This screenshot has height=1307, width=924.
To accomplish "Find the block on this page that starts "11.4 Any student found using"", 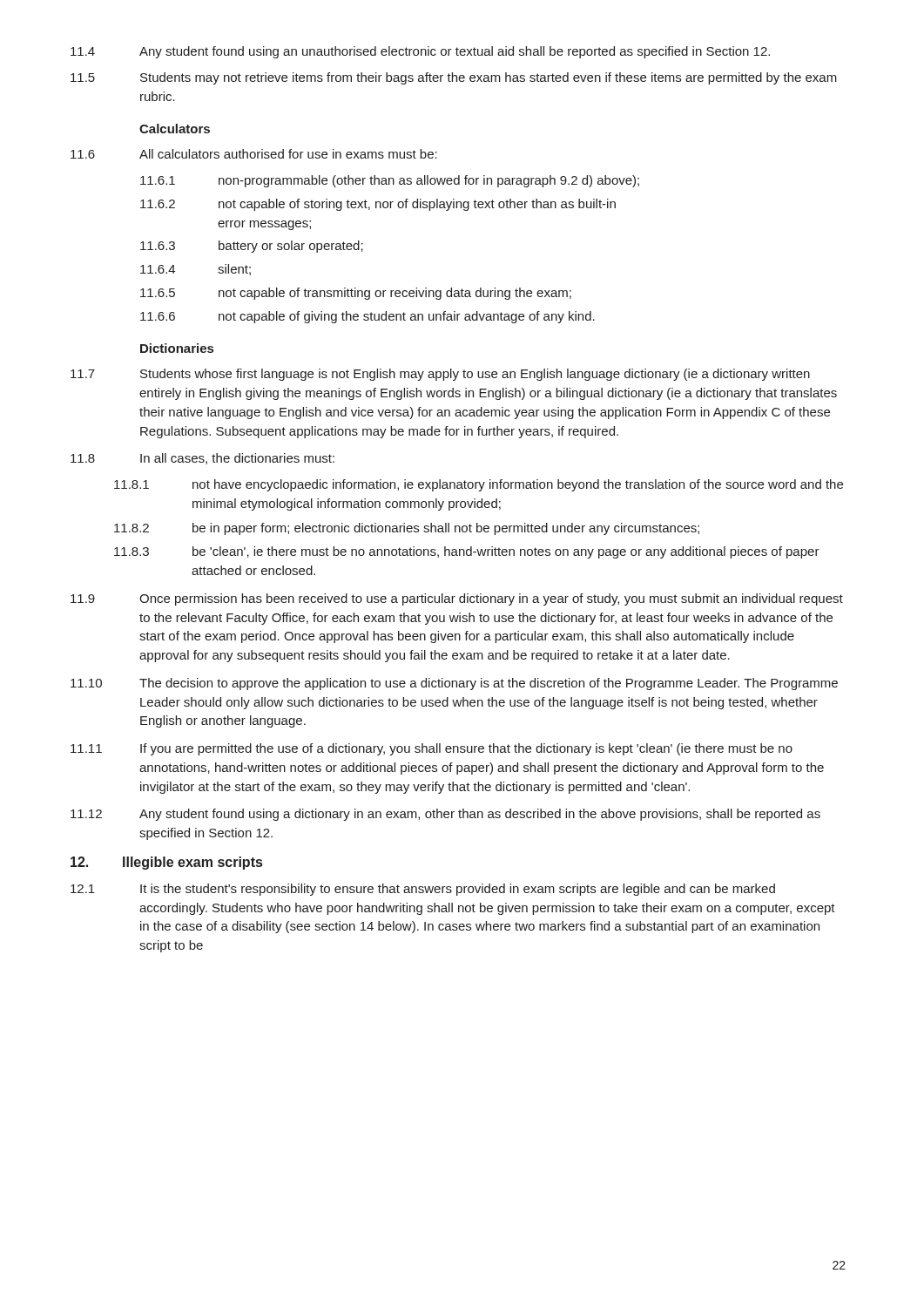I will point(458,51).
